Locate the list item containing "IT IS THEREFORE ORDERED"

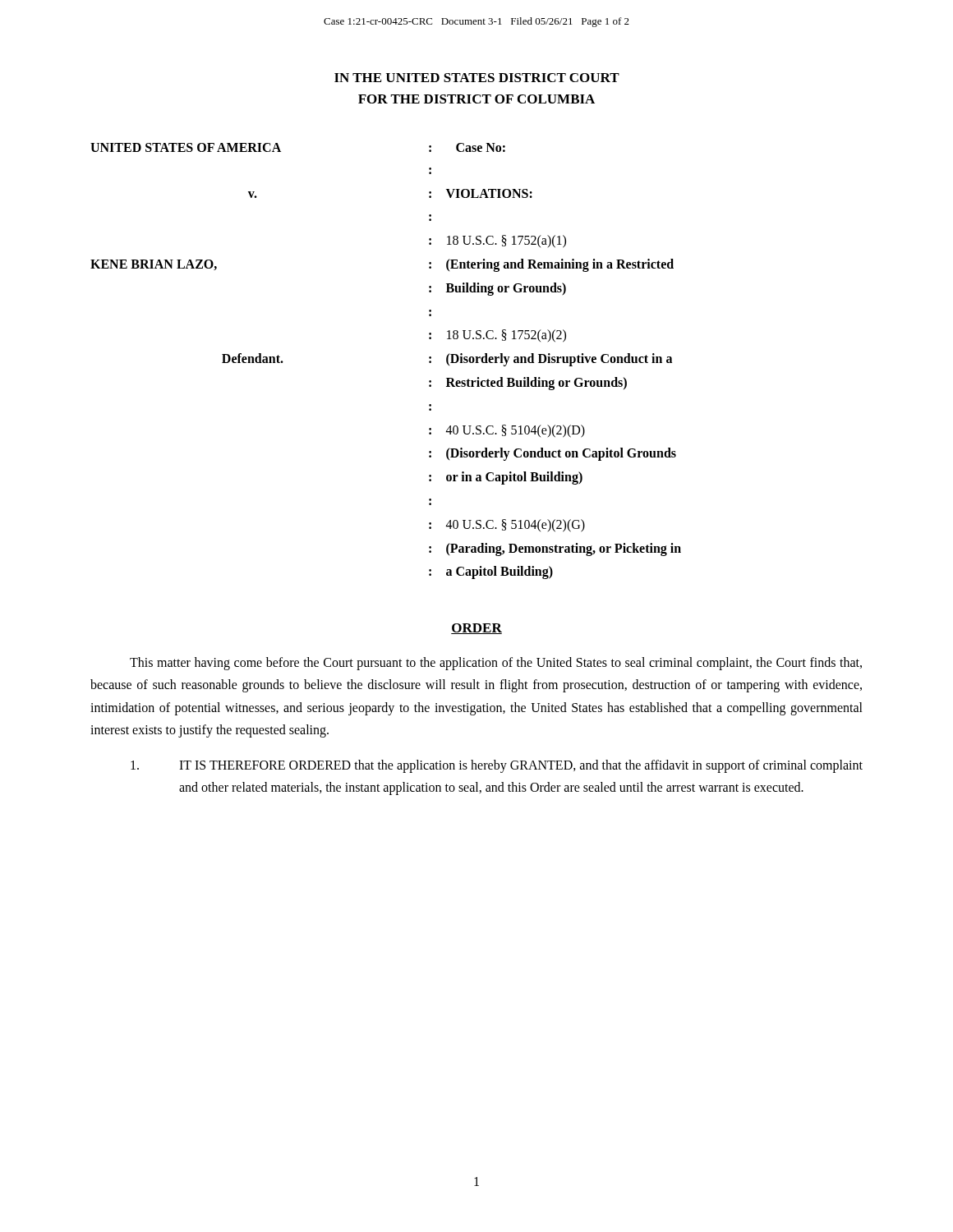click(476, 776)
